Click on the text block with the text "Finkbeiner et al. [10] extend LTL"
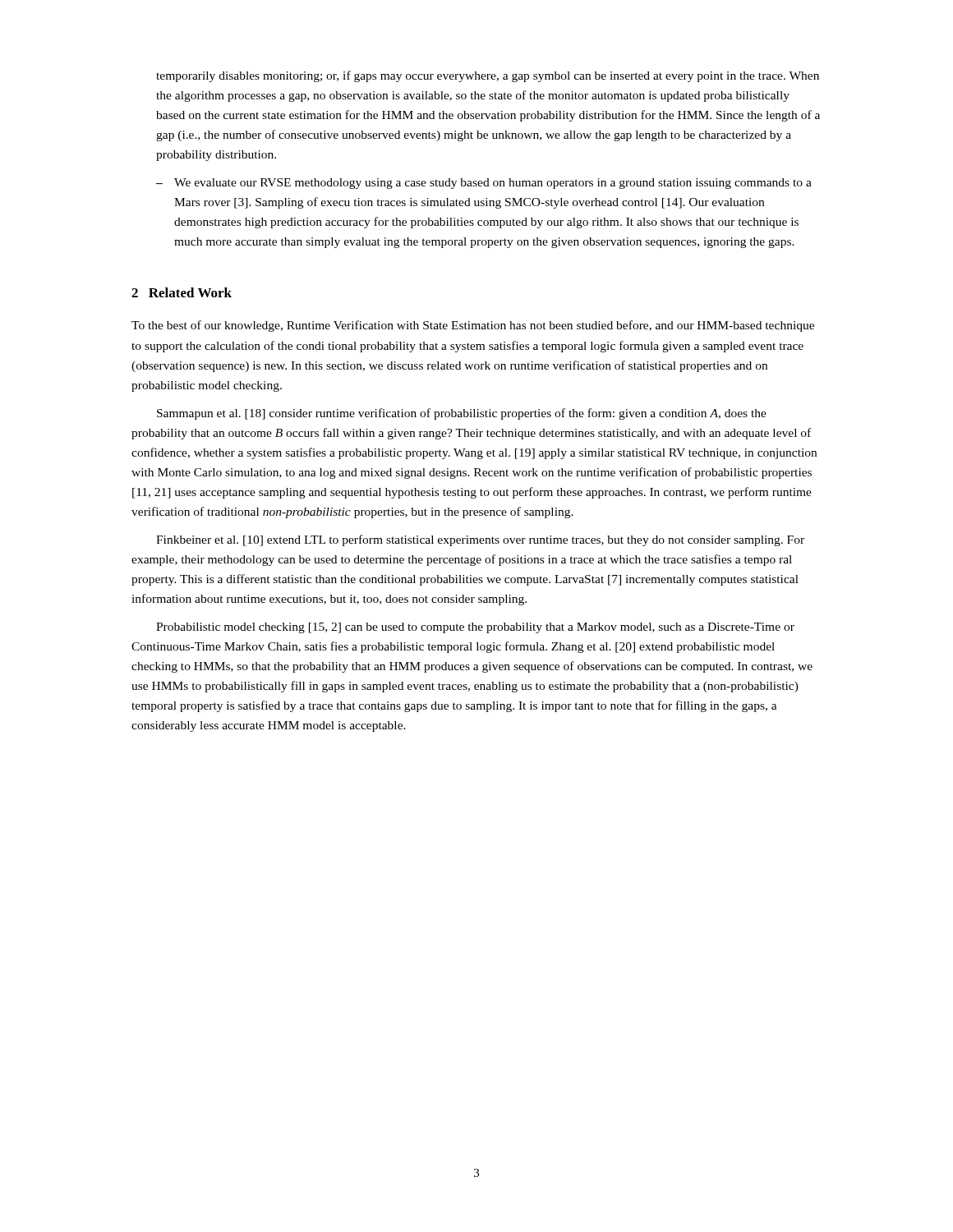Viewport: 953px width, 1232px height. [x=468, y=569]
